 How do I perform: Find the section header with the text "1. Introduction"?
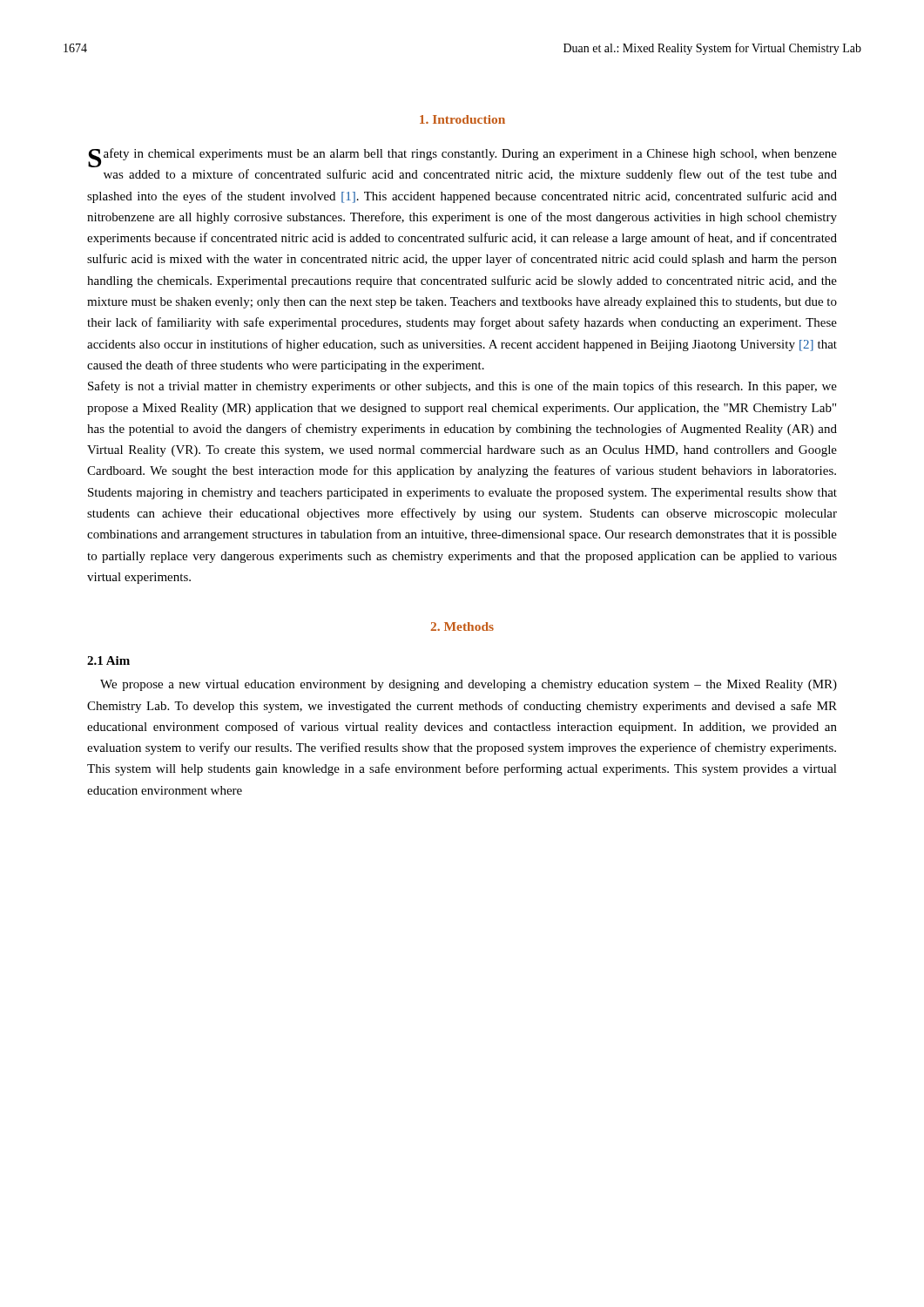tap(462, 119)
